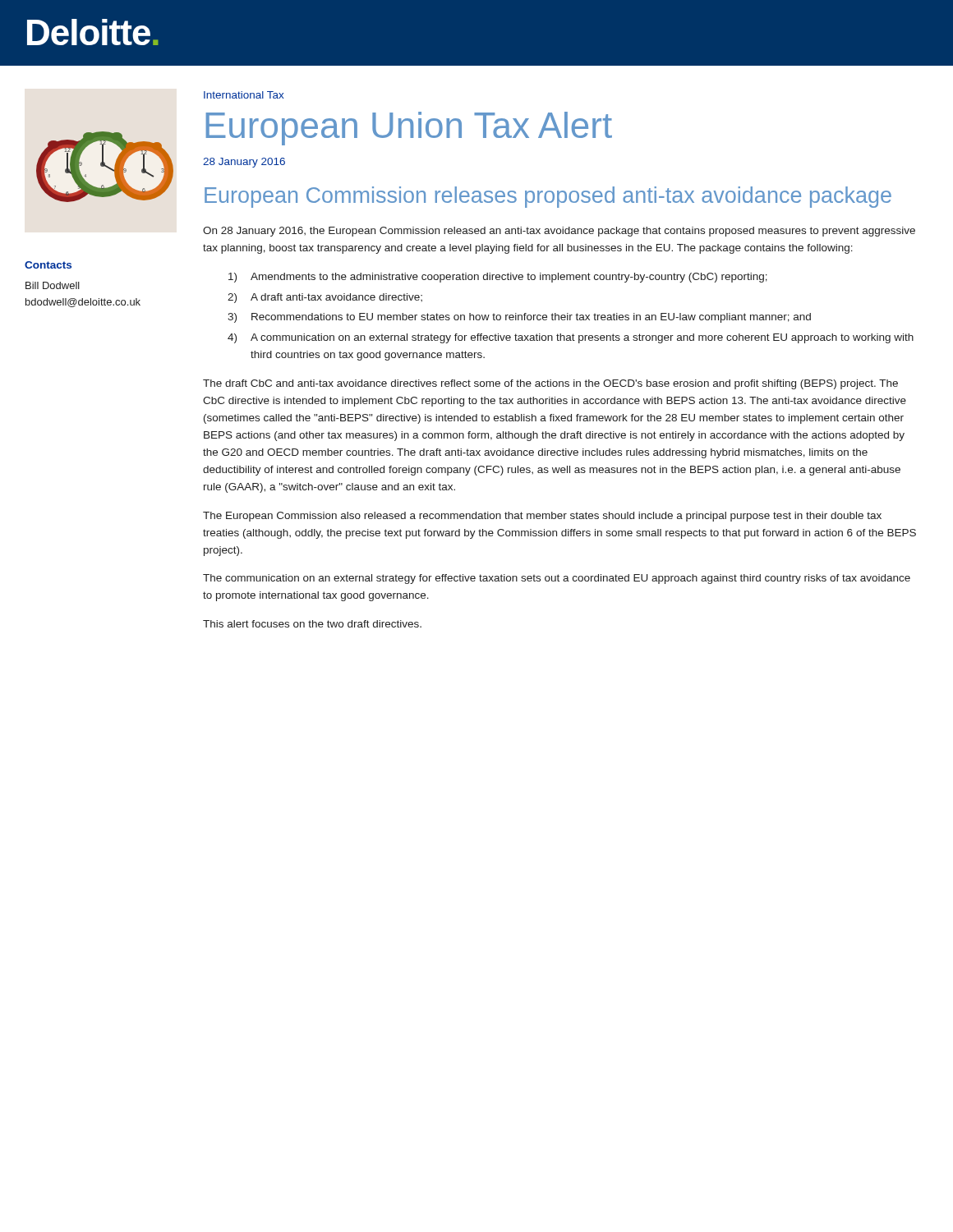Find the list item containing "3) Recommendations to EU member states on how"
The height and width of the screenshot is (1232, 953).
click(x=520, y=318)
